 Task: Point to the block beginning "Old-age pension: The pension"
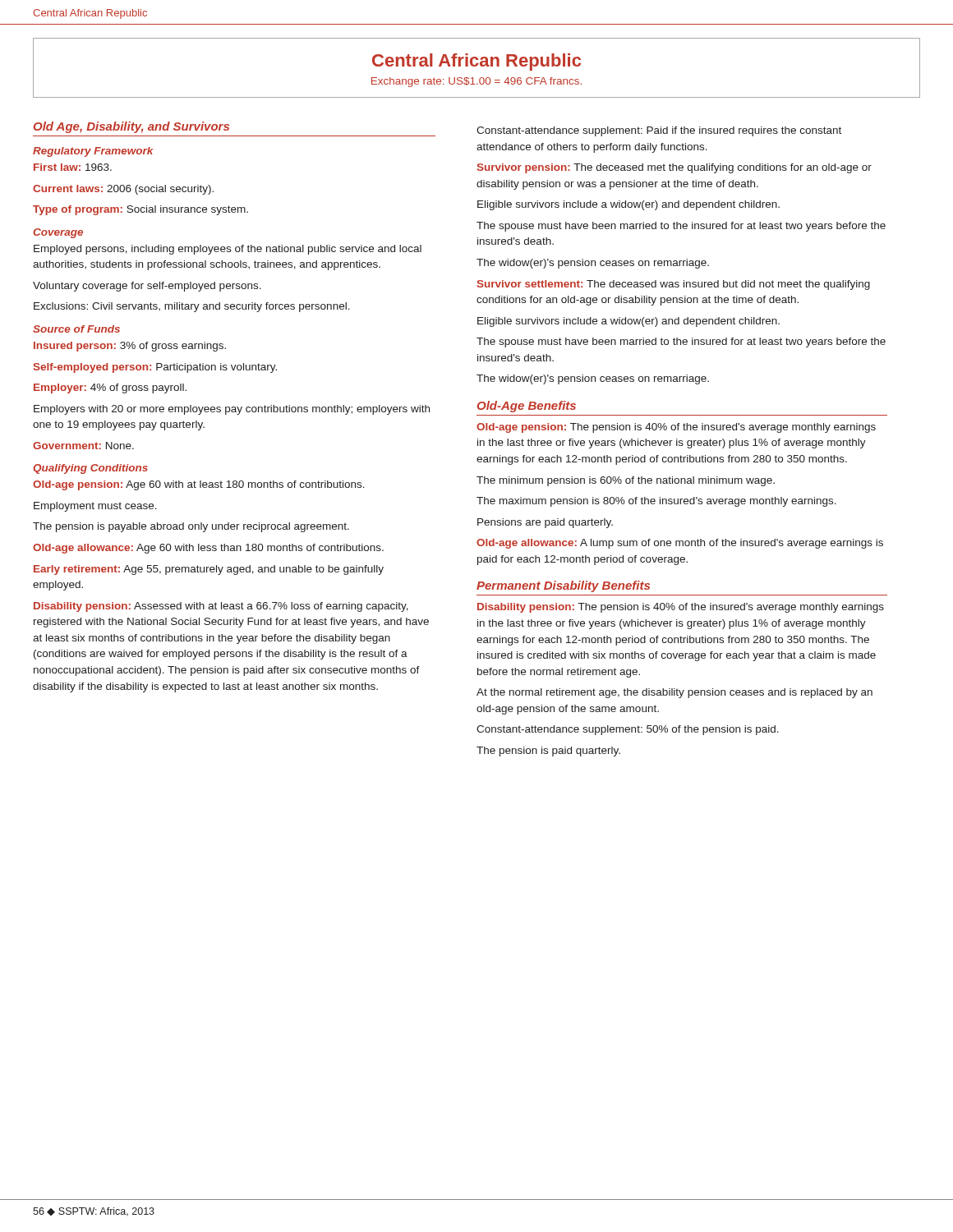point(676,443)
